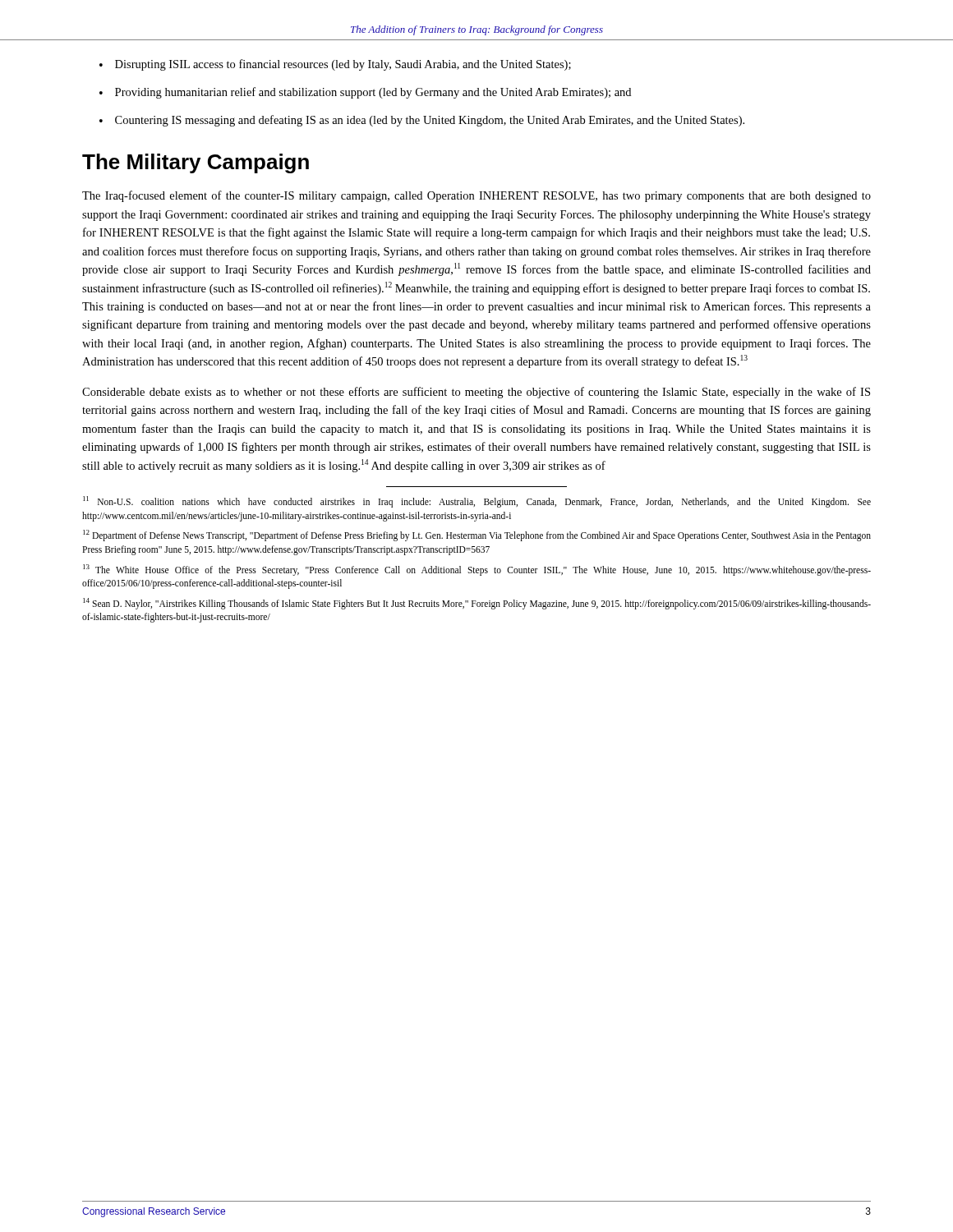Locate the block of text that opens with "Considerable debate exists"
953x1232 pixels.
[476, 429]
